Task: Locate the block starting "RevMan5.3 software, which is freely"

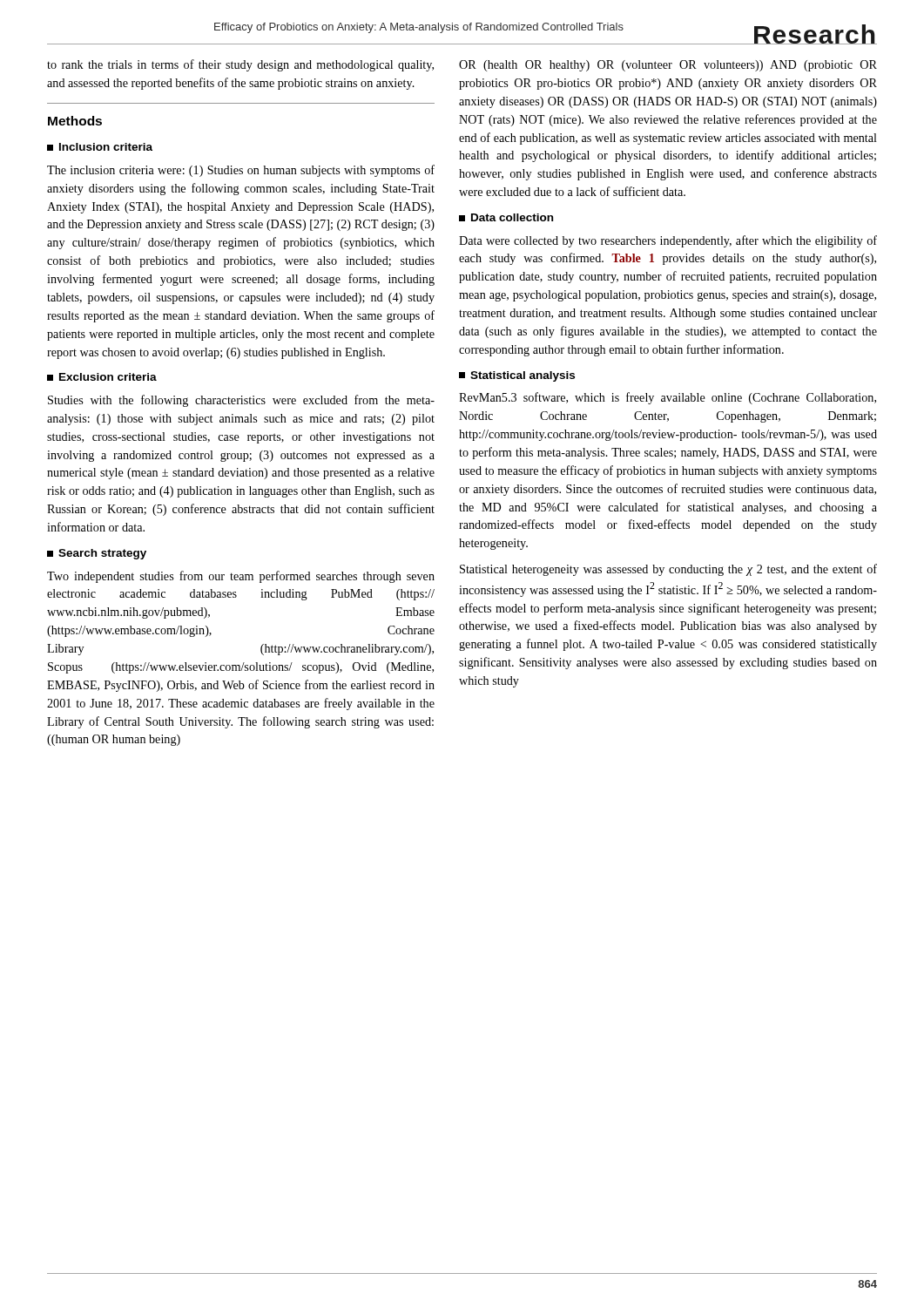Action: coord(668,539)
